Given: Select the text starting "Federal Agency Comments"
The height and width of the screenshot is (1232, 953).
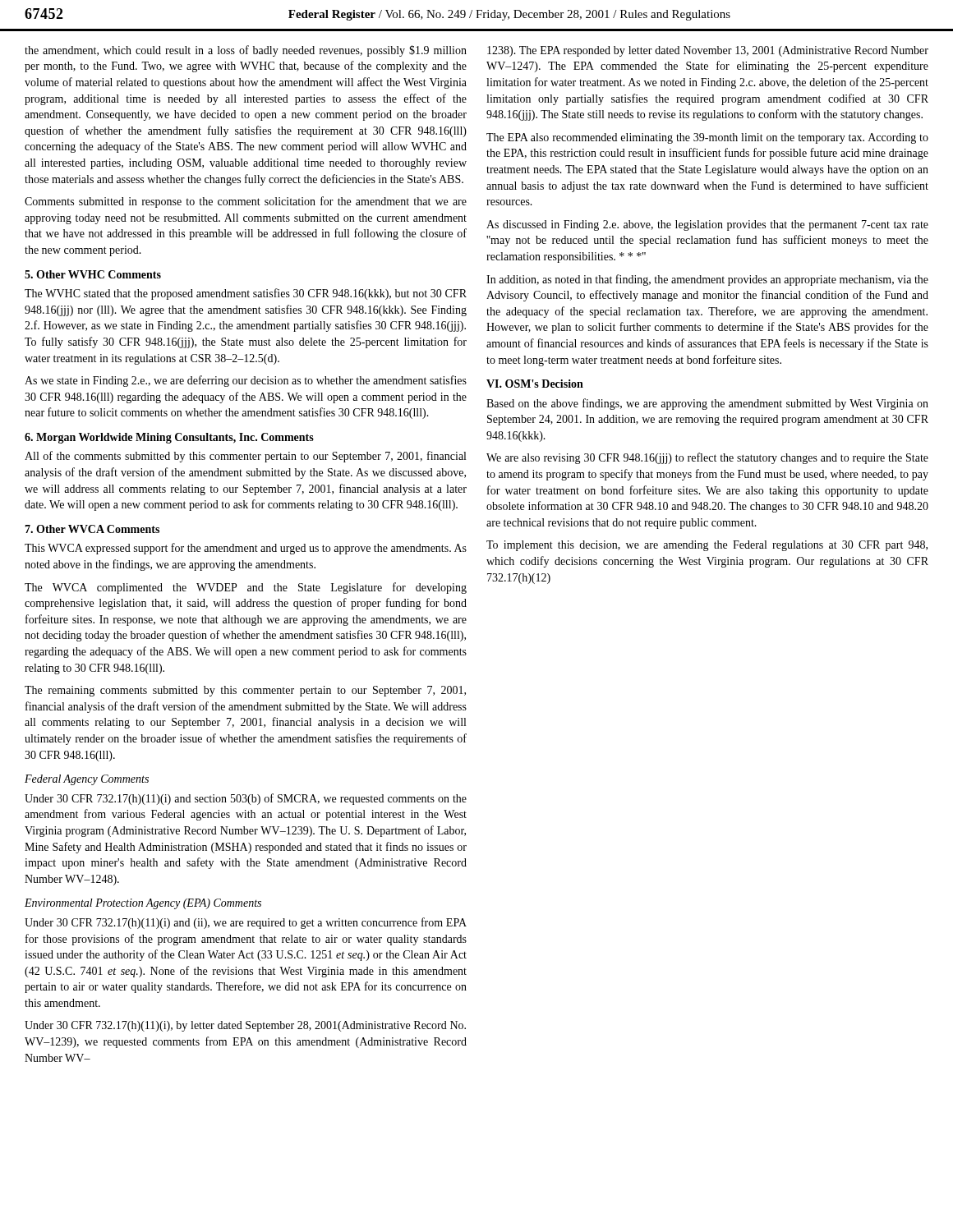Looking at the screenshot, I should click(87, 779).
